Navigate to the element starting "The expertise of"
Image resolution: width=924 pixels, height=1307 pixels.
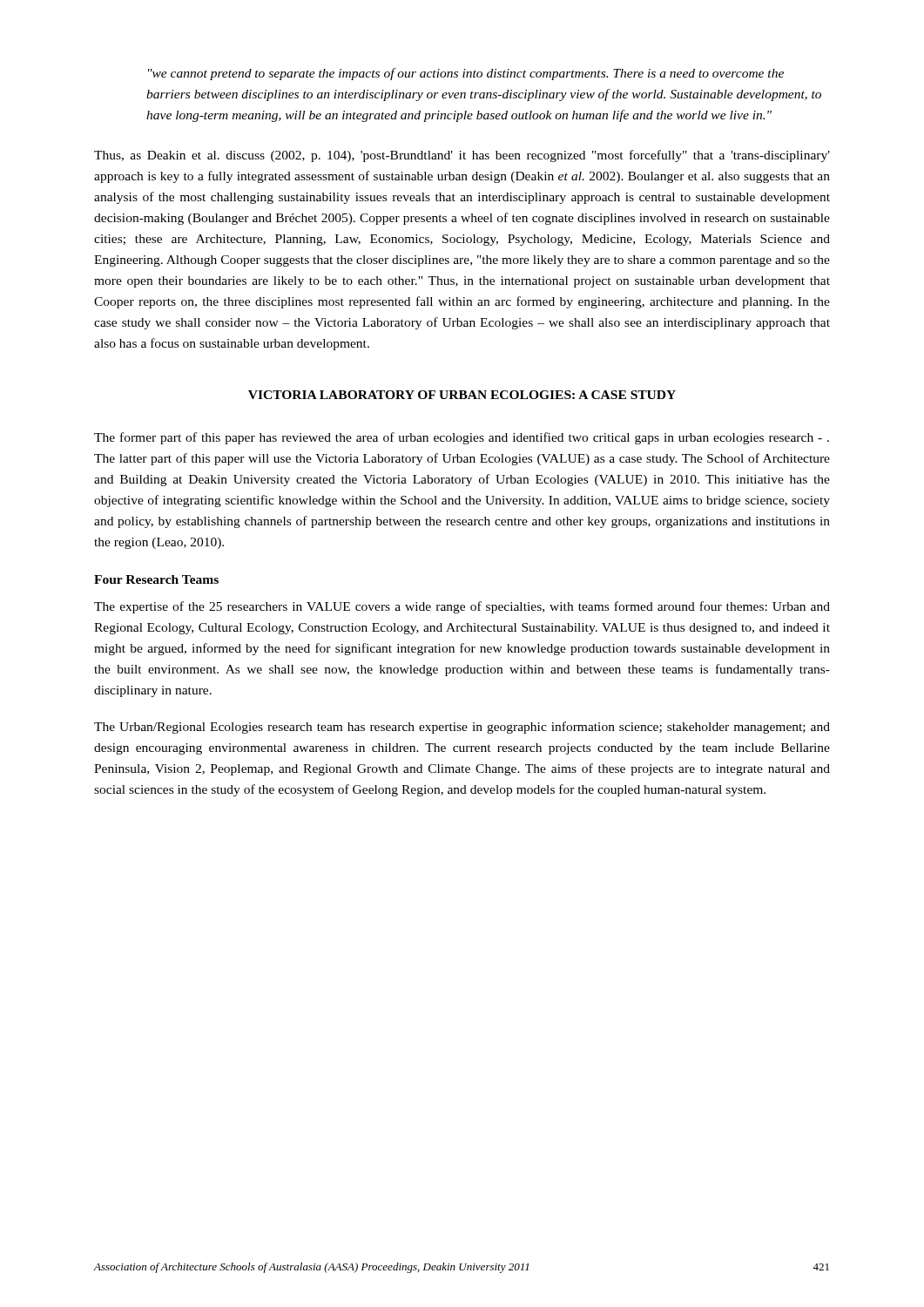pyautogui.click(x=462, y=648)
